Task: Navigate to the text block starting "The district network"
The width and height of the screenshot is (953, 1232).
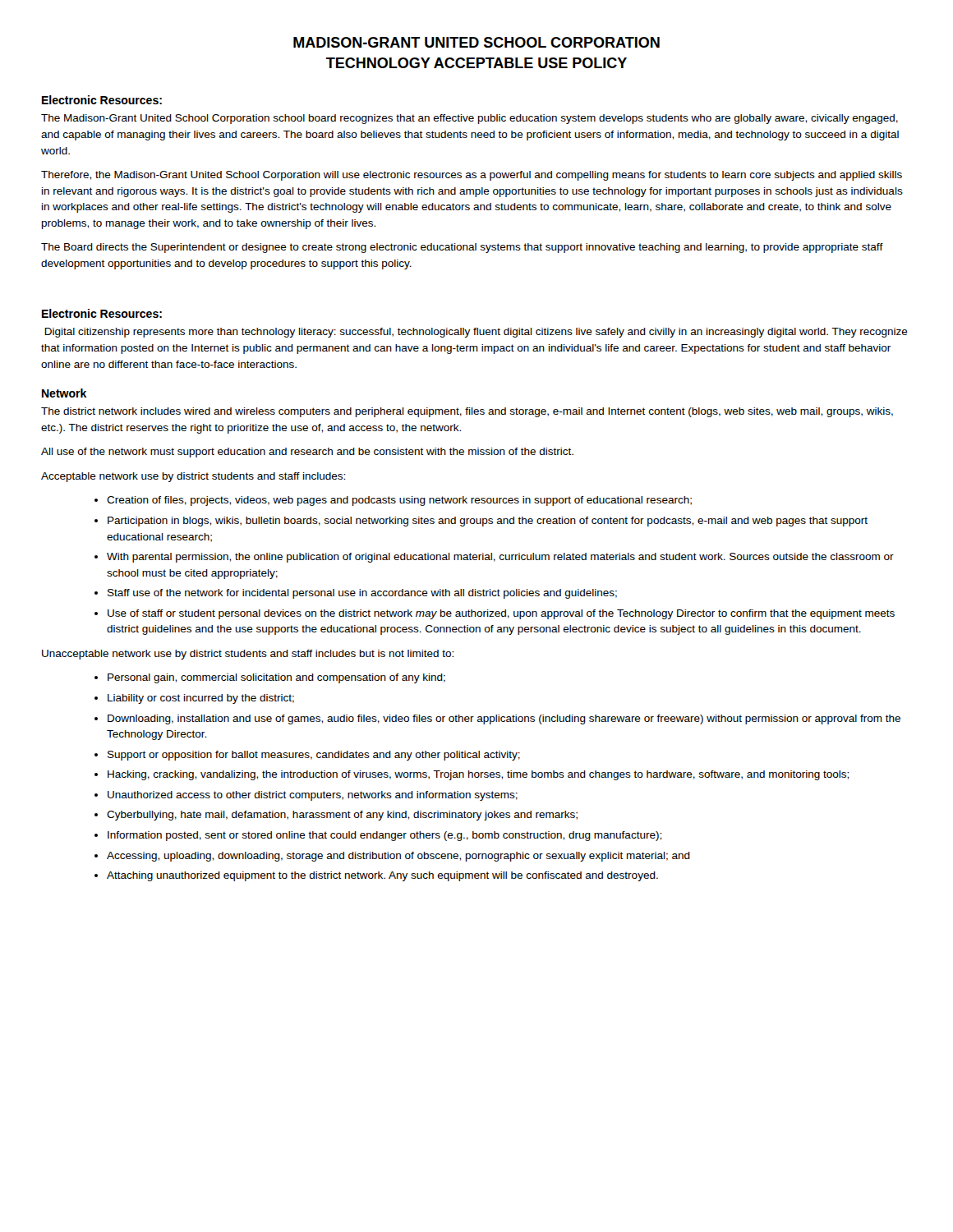Action: (467, 419)
